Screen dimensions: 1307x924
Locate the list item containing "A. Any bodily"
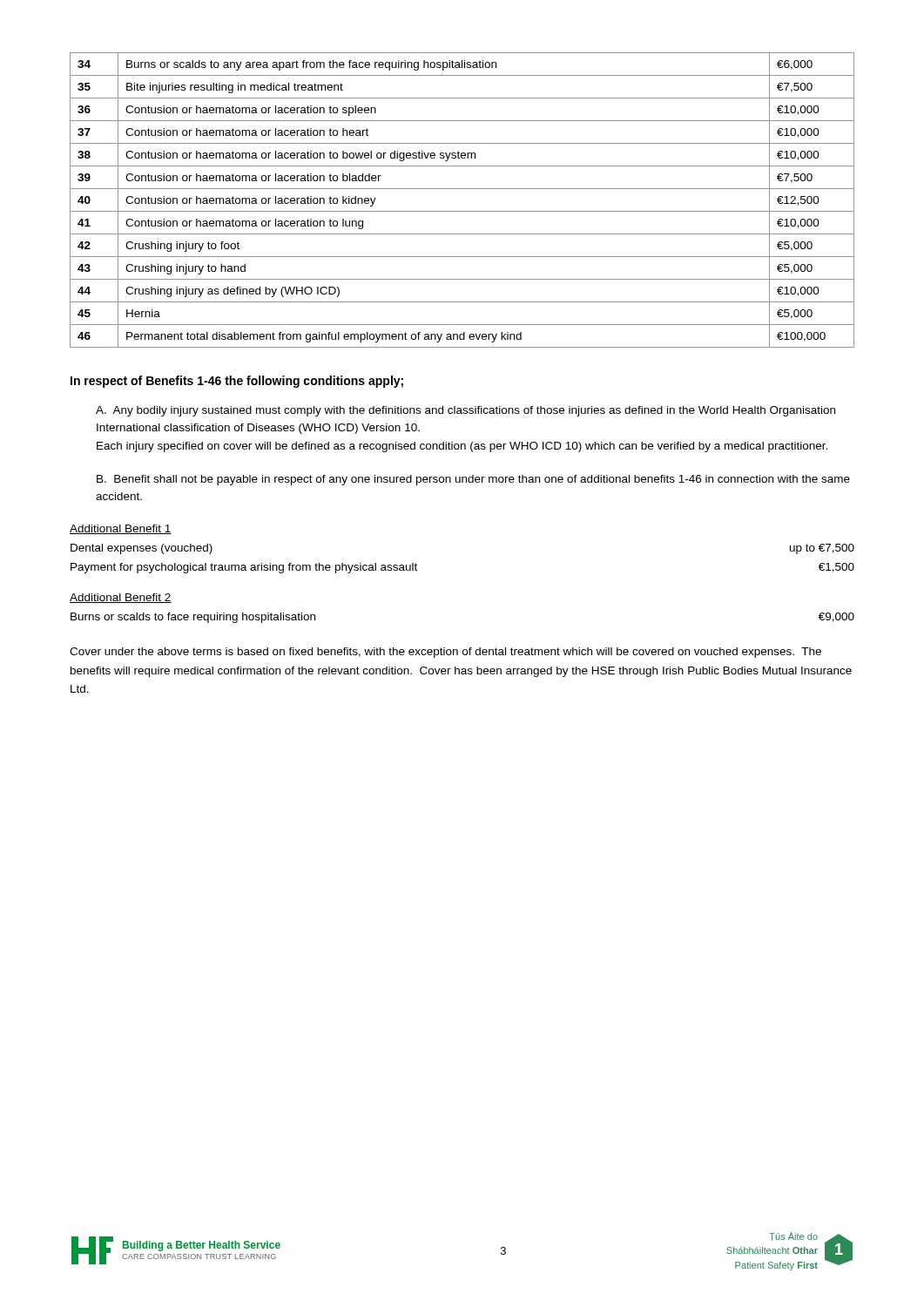tap(465, 411)
